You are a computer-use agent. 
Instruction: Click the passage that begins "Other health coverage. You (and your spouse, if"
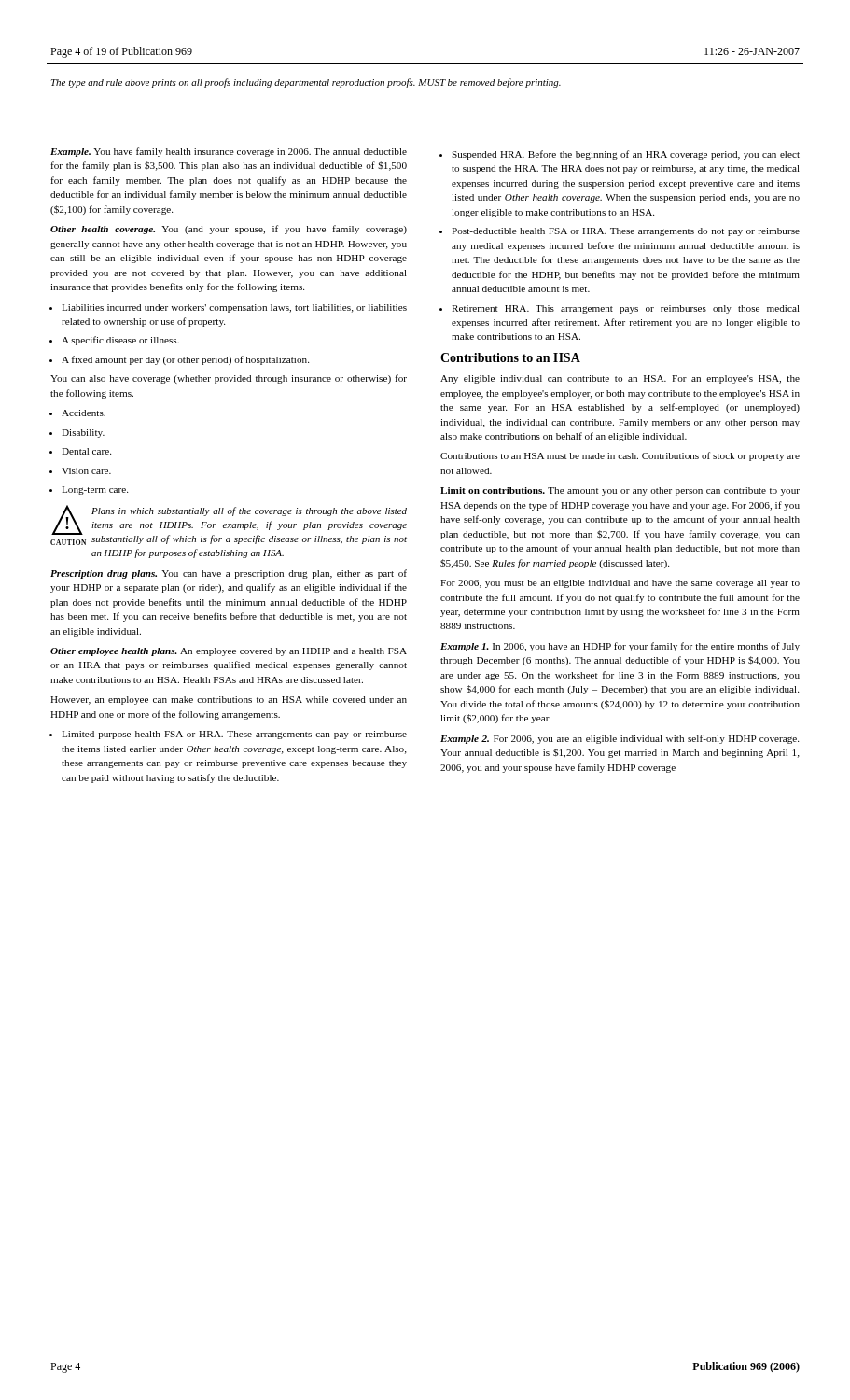[229, 258]
